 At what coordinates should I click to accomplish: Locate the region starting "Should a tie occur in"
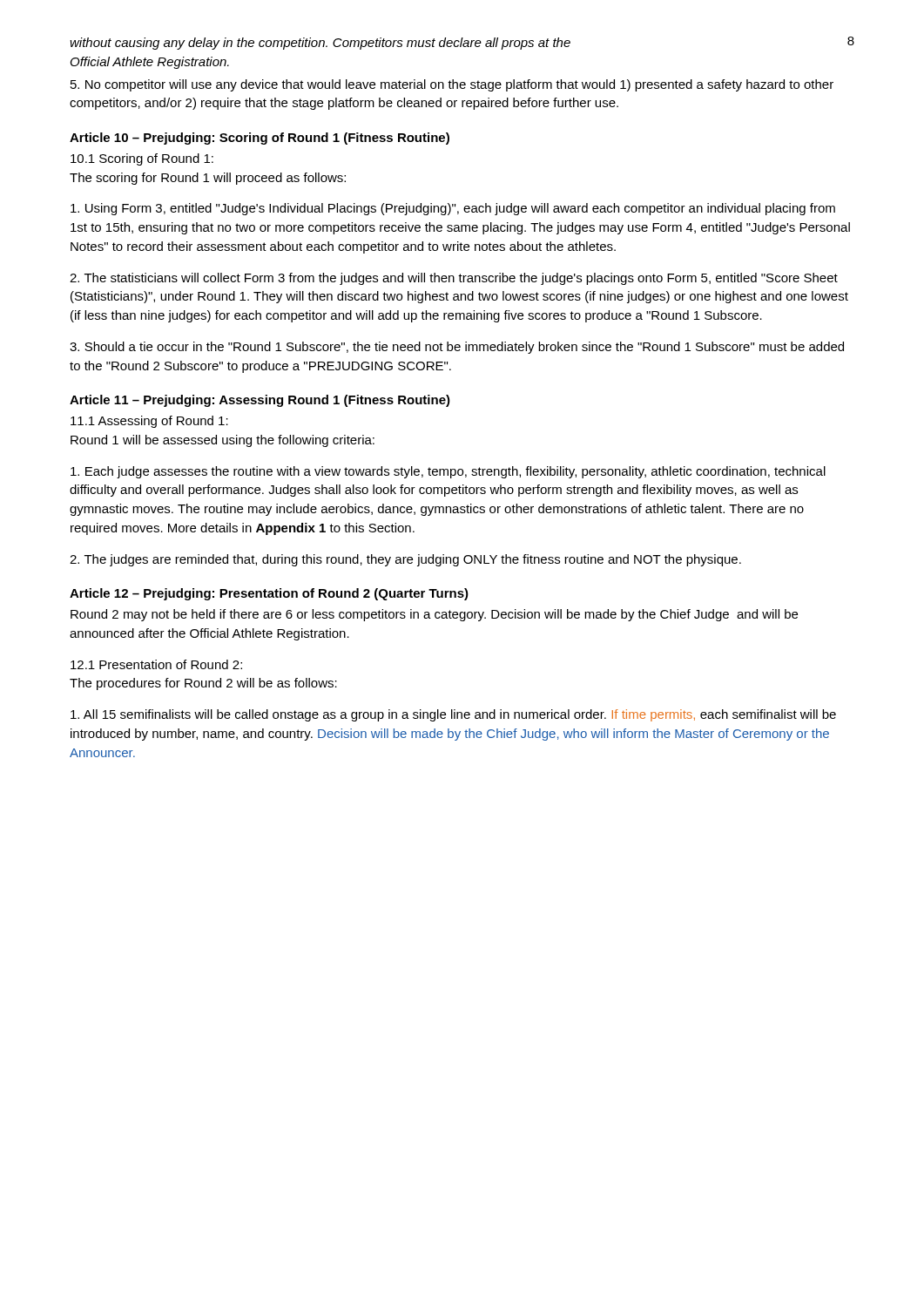click(462, 356)
